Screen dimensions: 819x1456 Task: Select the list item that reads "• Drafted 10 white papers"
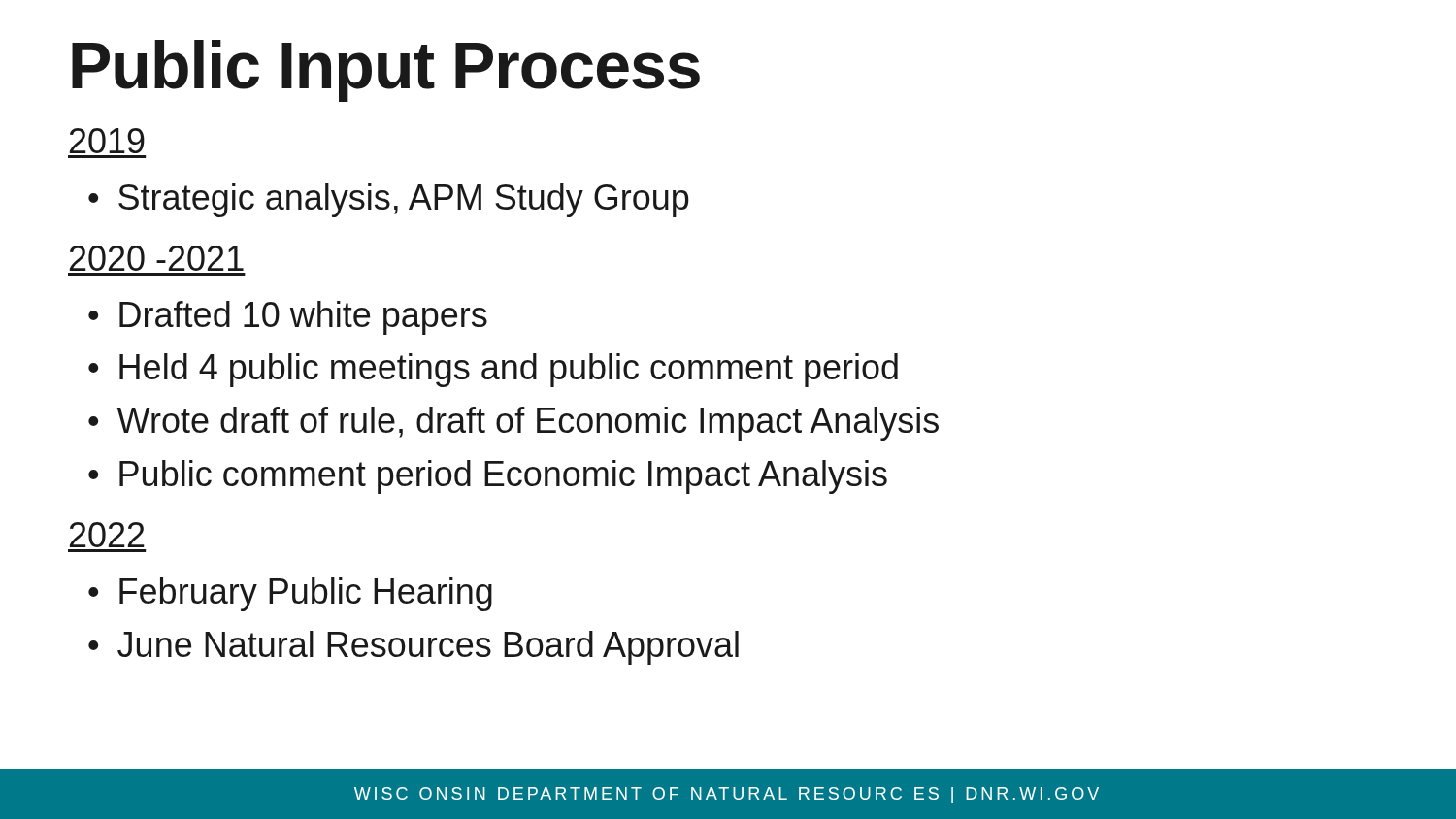pos(288,315)
